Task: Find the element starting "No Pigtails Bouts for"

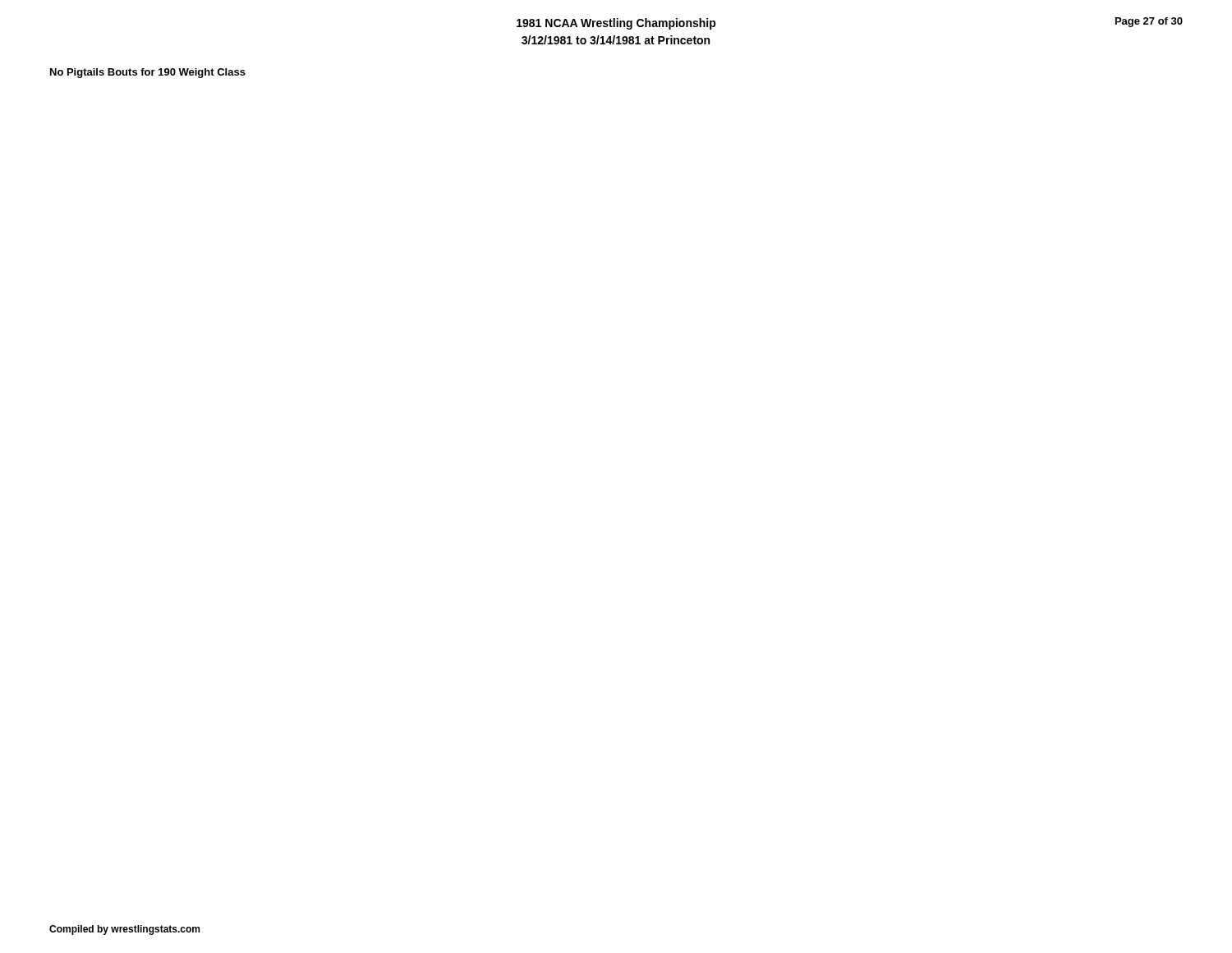Action: coord(147,72)
